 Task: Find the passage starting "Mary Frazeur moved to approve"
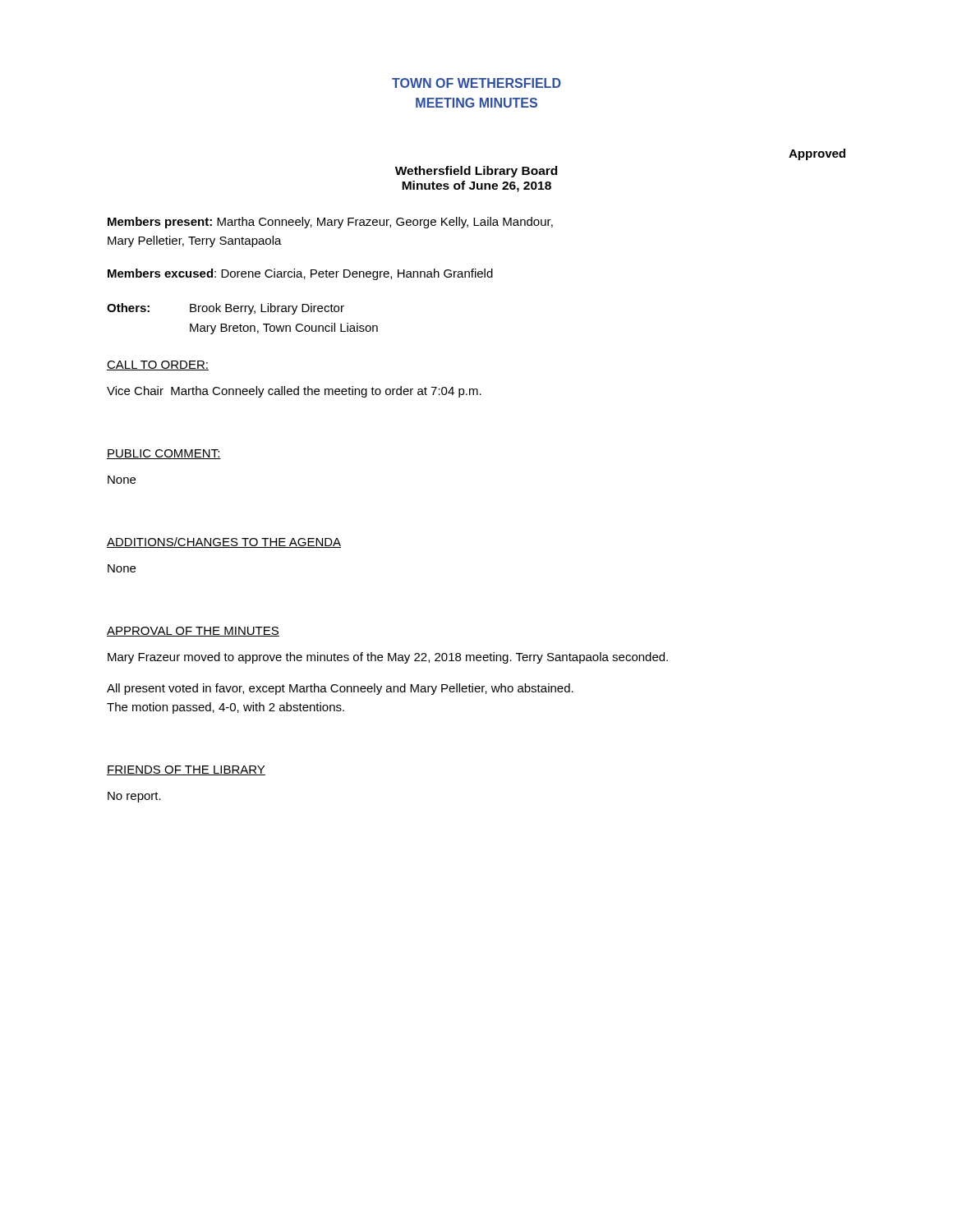[x=388, y=657]
